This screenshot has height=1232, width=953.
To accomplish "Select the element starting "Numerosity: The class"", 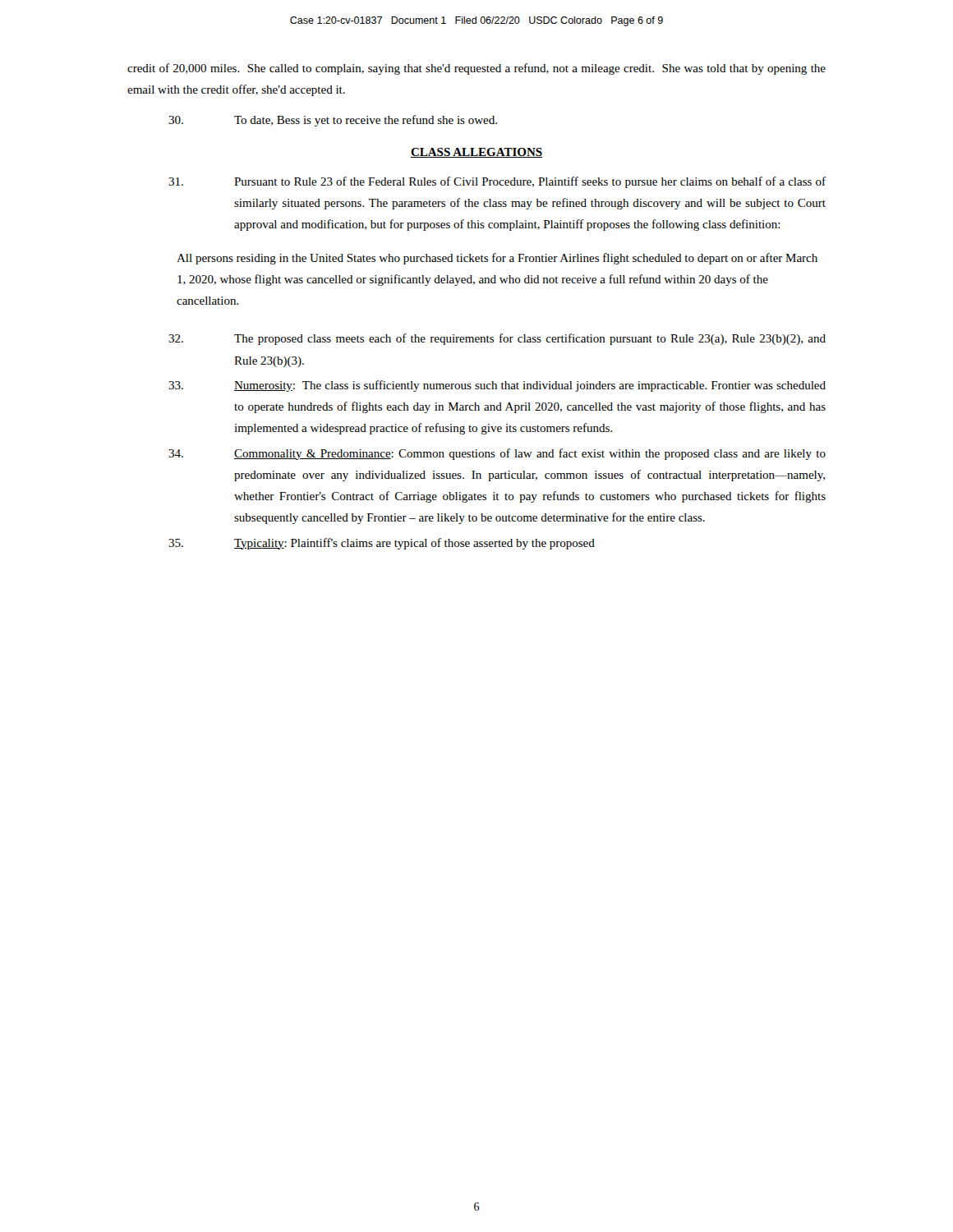I will coord(476,407).
